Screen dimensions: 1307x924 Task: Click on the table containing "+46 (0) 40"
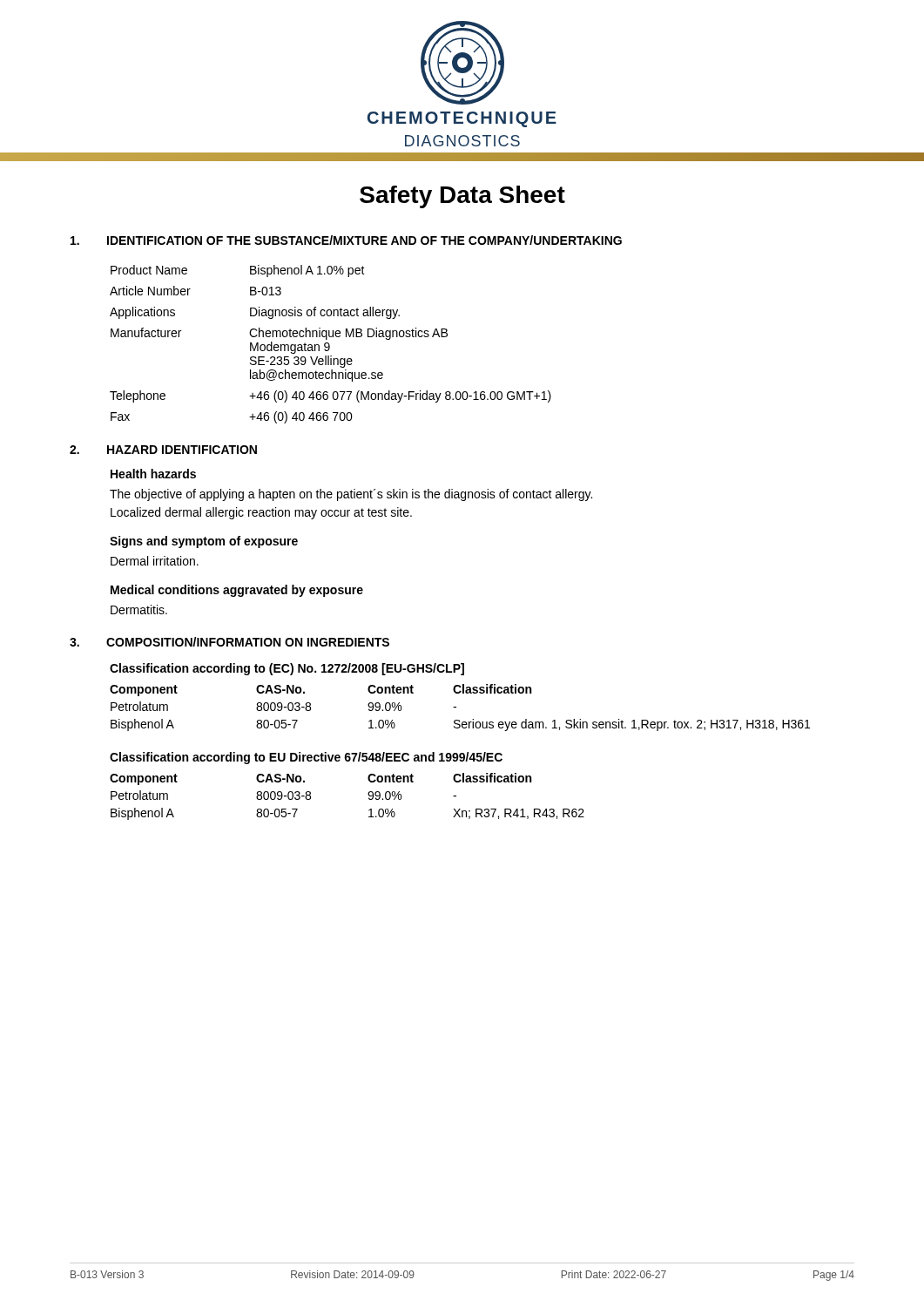482,343
